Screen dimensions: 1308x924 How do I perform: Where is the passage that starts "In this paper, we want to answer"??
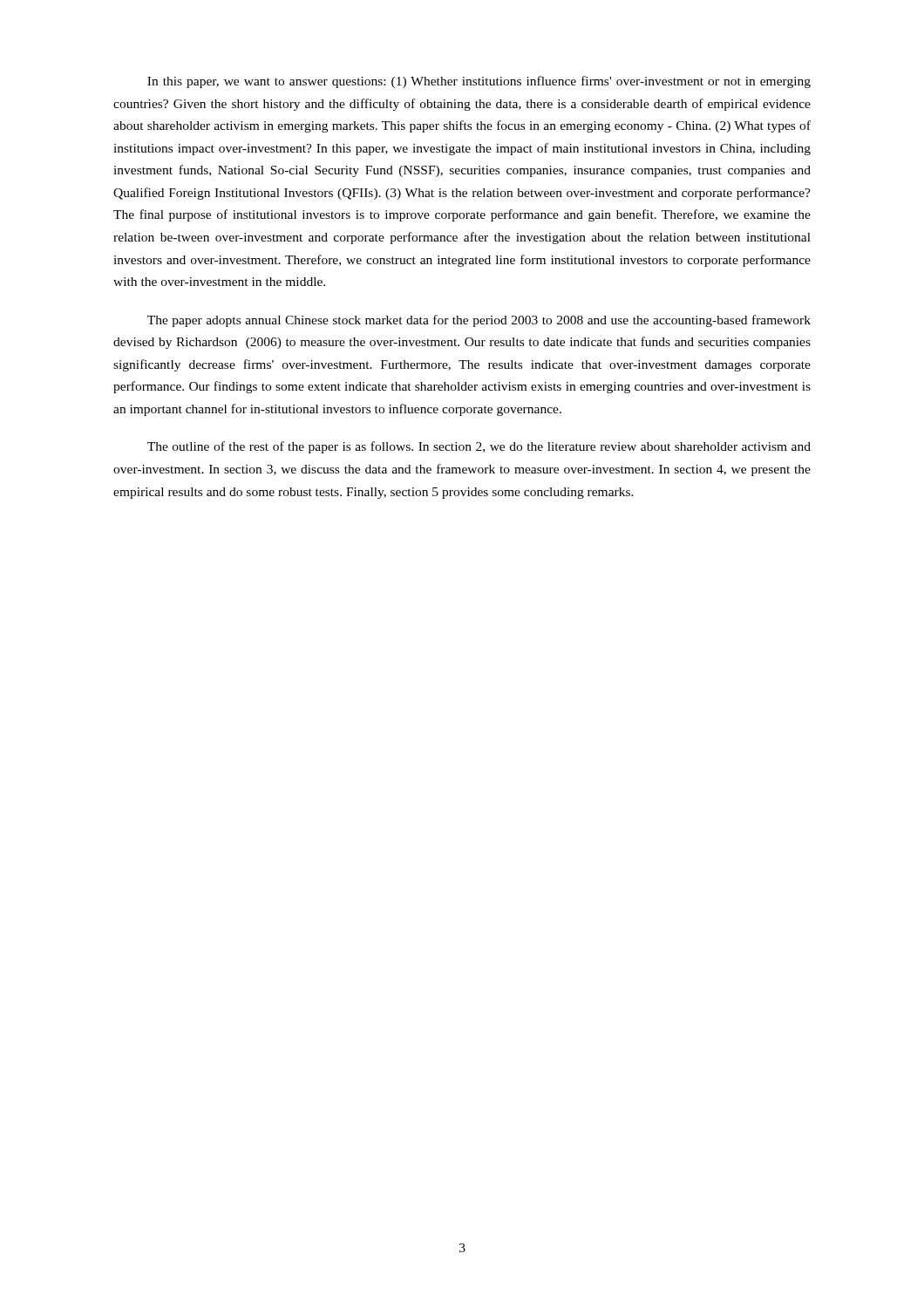(462, 181)
